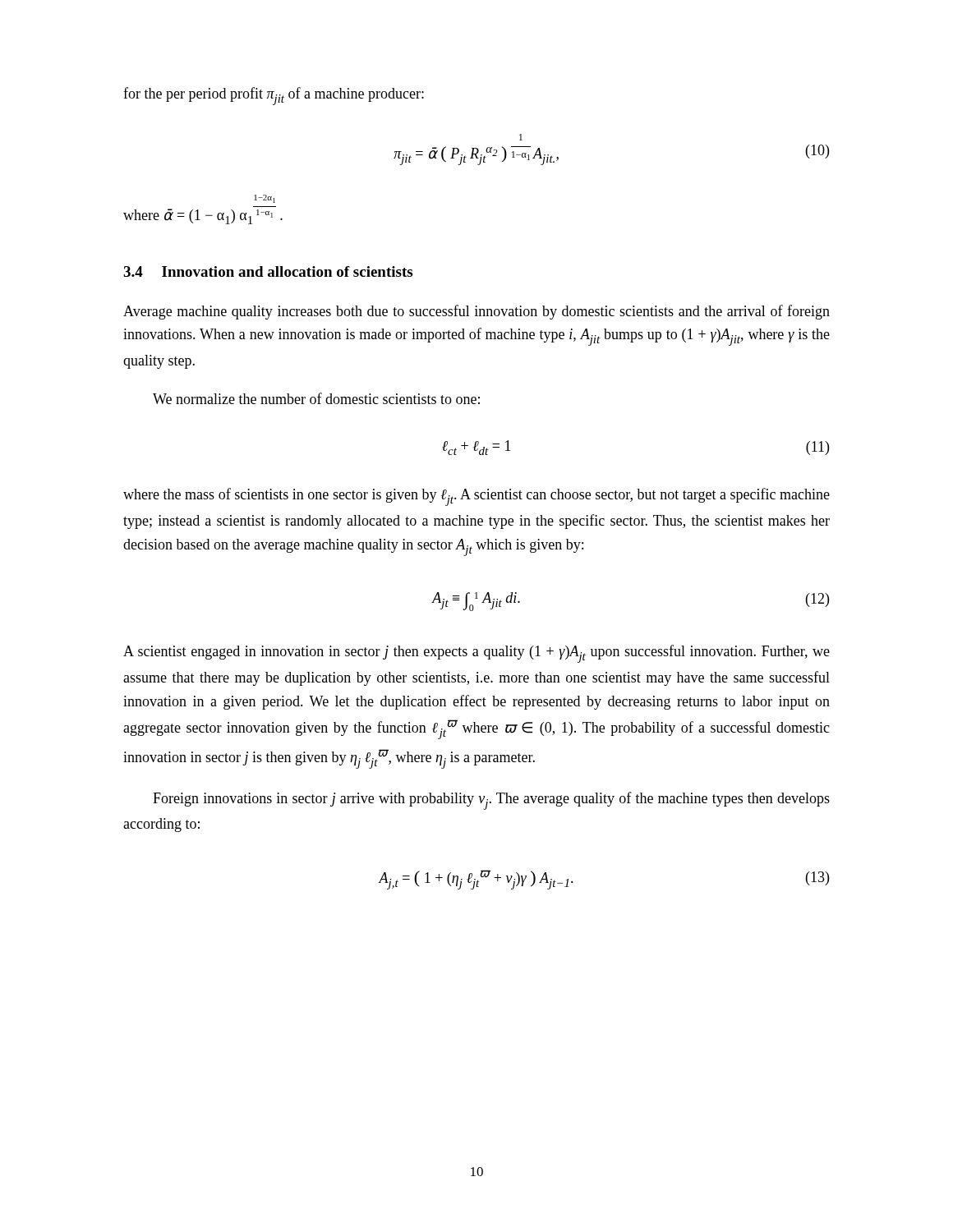Viewport: 953px width, 1232px height.
Task: Click on the text block containing "for the per period"
Action: (x=274, y=95)
